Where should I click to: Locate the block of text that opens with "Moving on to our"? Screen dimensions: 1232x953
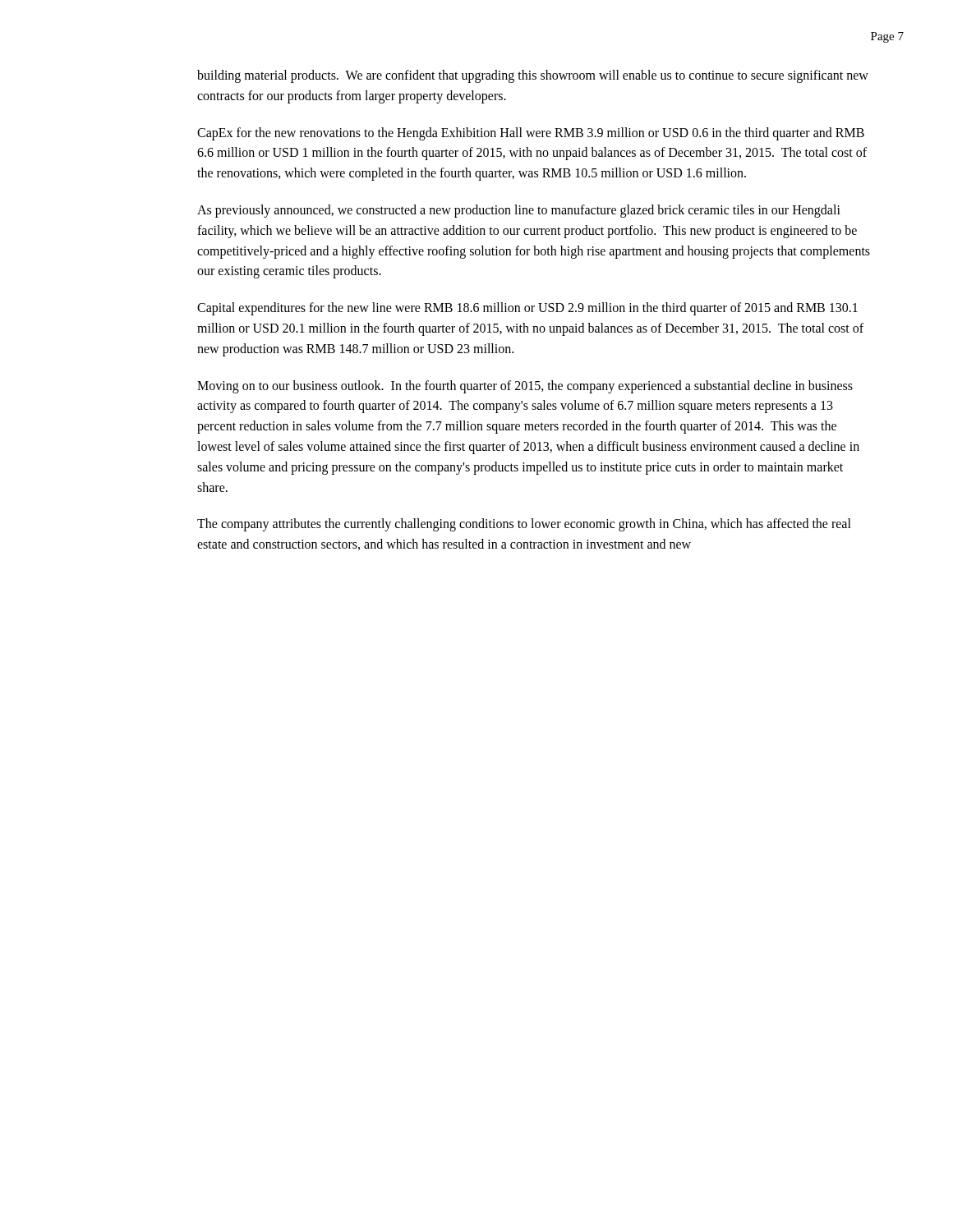528,436
